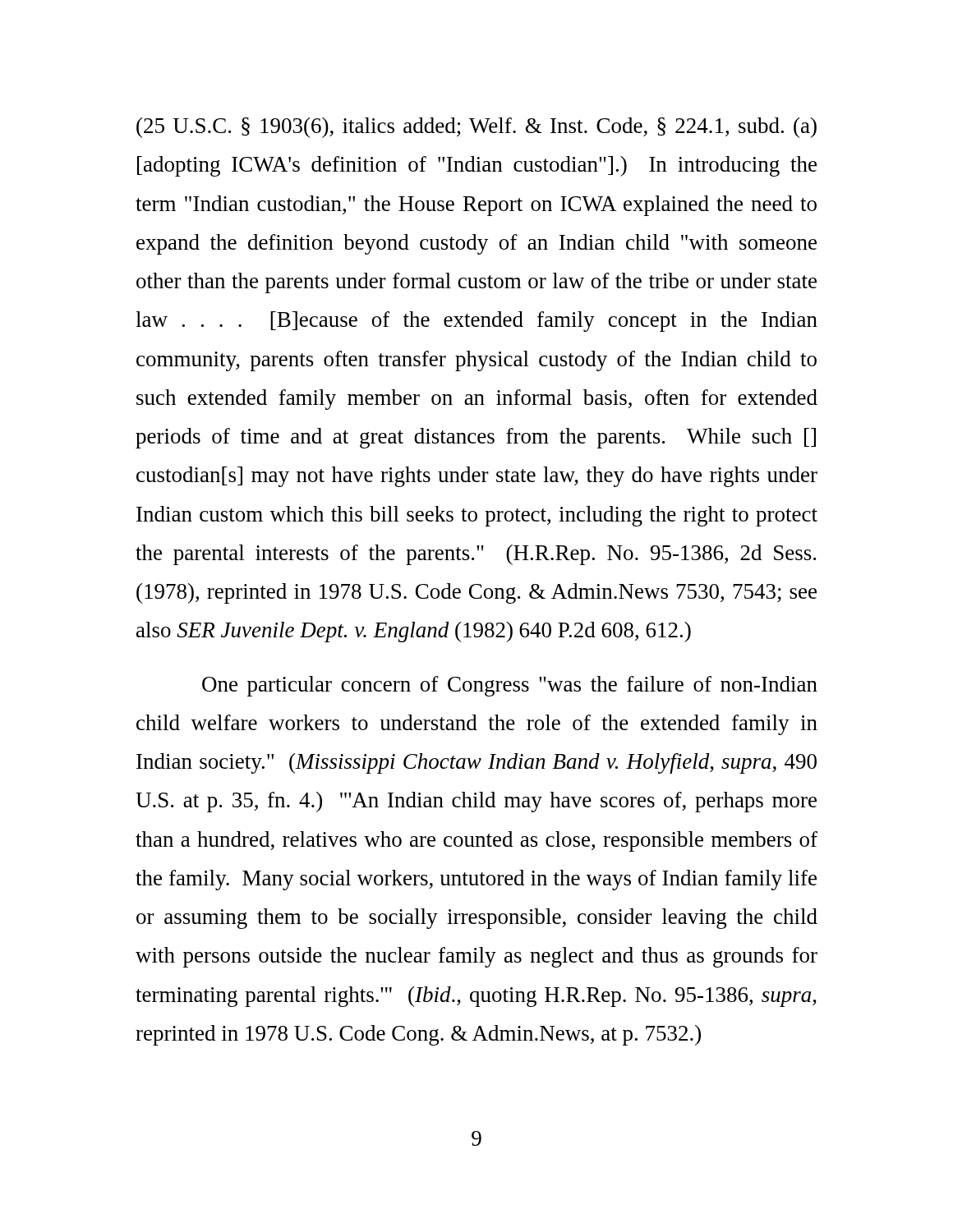Viewport: 953px width, 1232px height.
Task: Point to the block beginning "(25 U.S.C. § 1903(6), italics"
Action: [476, 378]
